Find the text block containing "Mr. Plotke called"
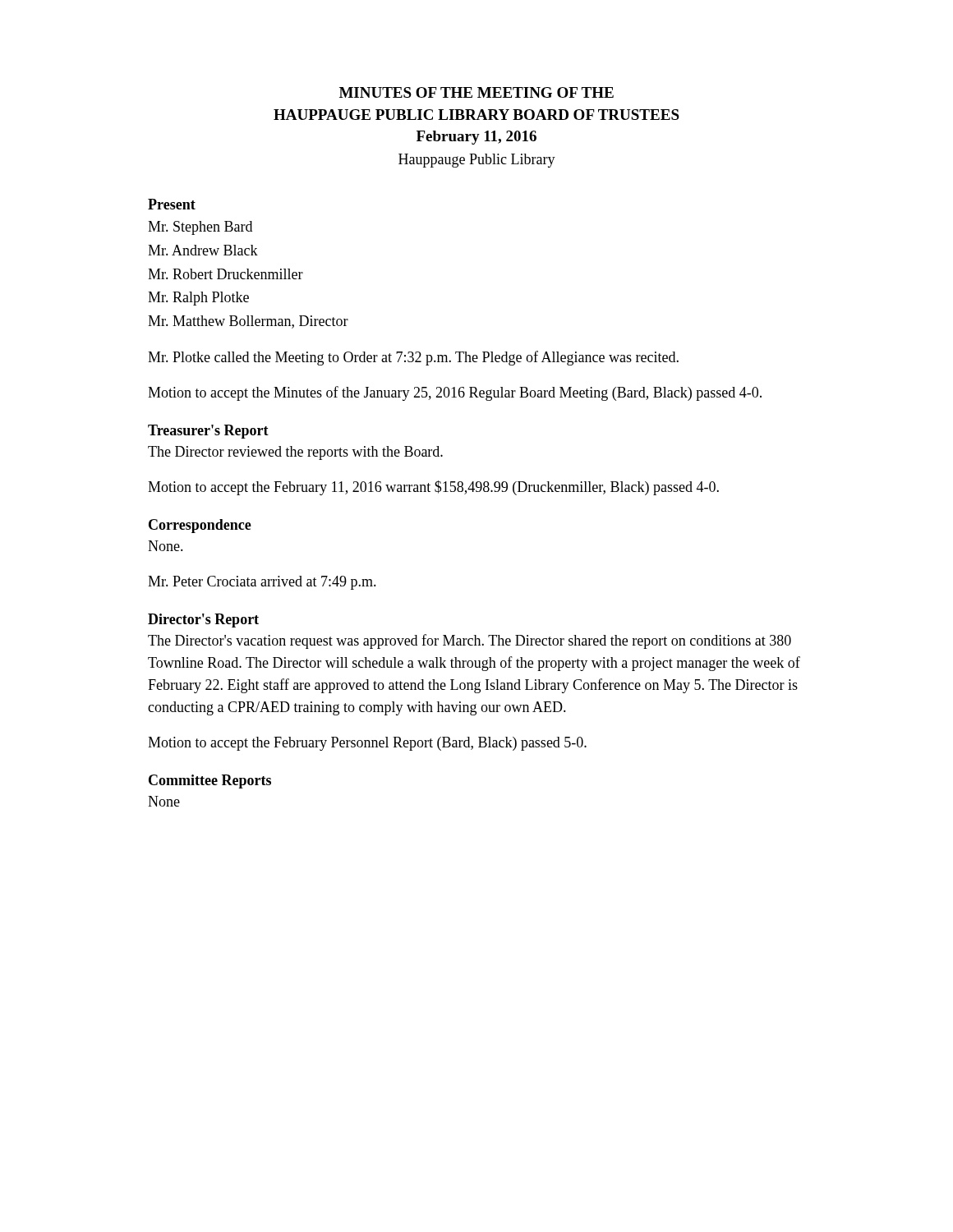This screenshot has height=1232, width=953. (x=414, y=357)
